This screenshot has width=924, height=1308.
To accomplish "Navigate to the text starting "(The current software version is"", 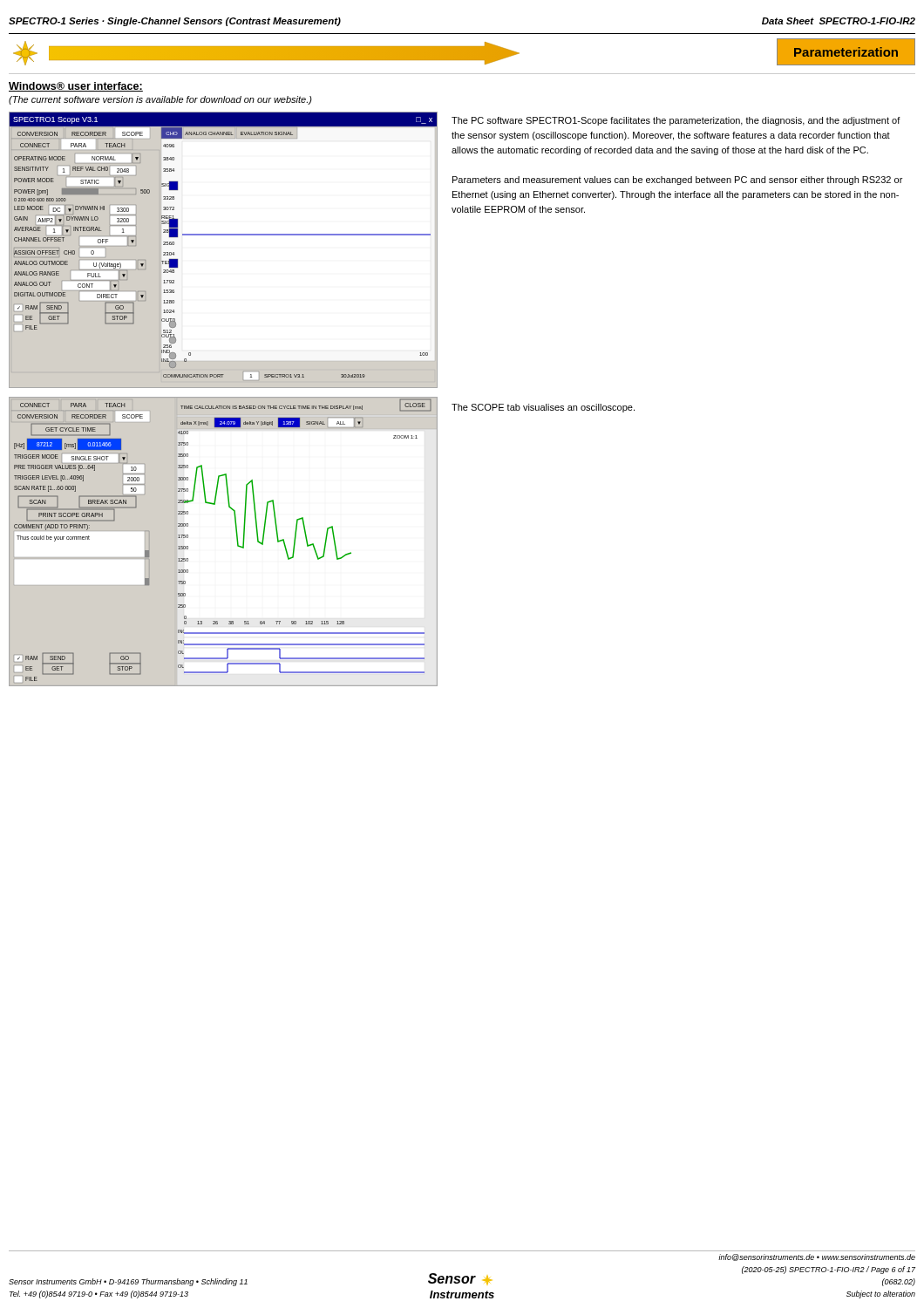I will pyautogui.click(x=160, y=99).
